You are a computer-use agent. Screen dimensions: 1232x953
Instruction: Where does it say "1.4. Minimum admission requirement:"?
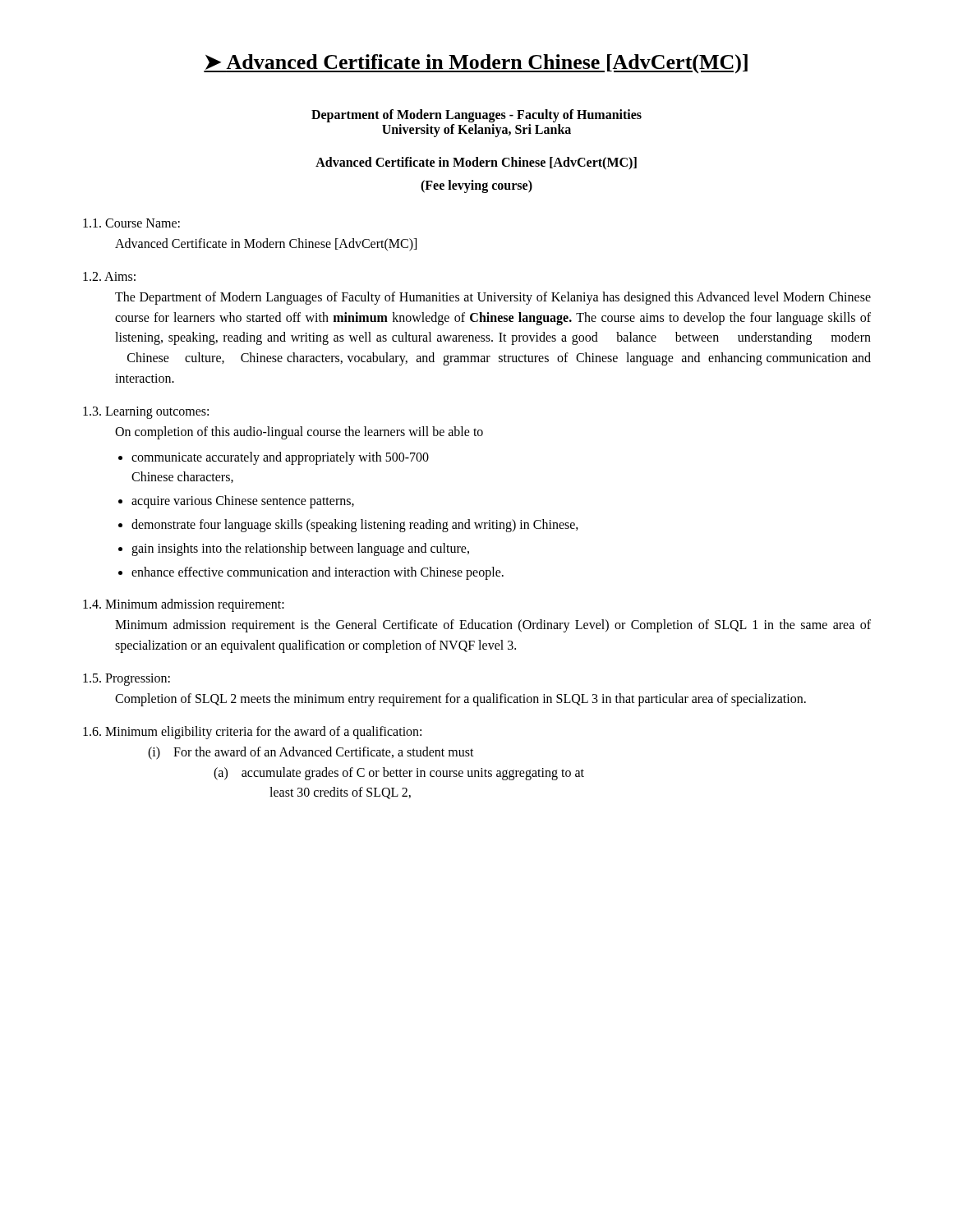[x=183, y=604]
